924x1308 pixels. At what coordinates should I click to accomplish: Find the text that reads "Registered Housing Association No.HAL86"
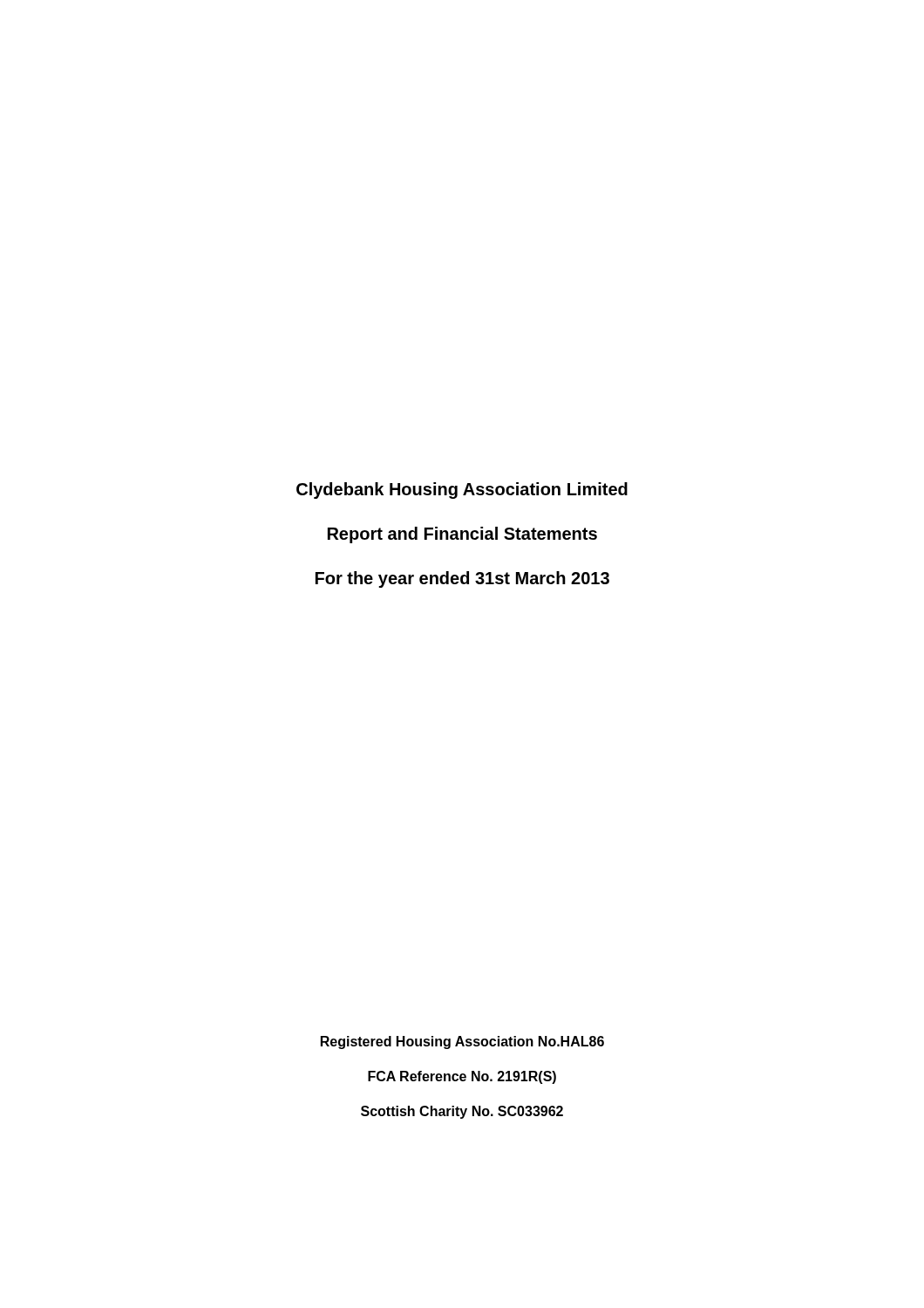462,1042
